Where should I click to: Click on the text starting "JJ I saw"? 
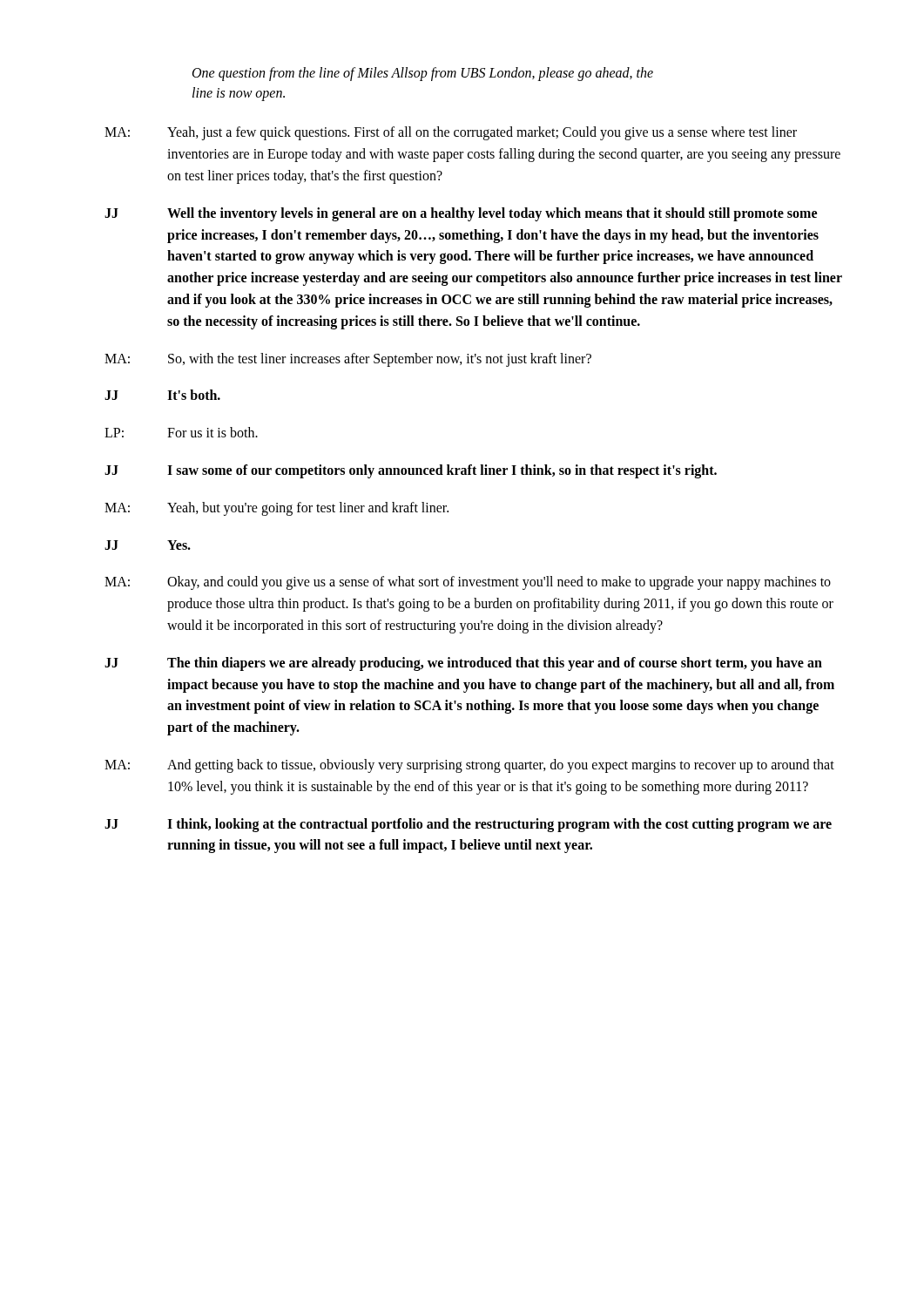(x=475, y=471)
